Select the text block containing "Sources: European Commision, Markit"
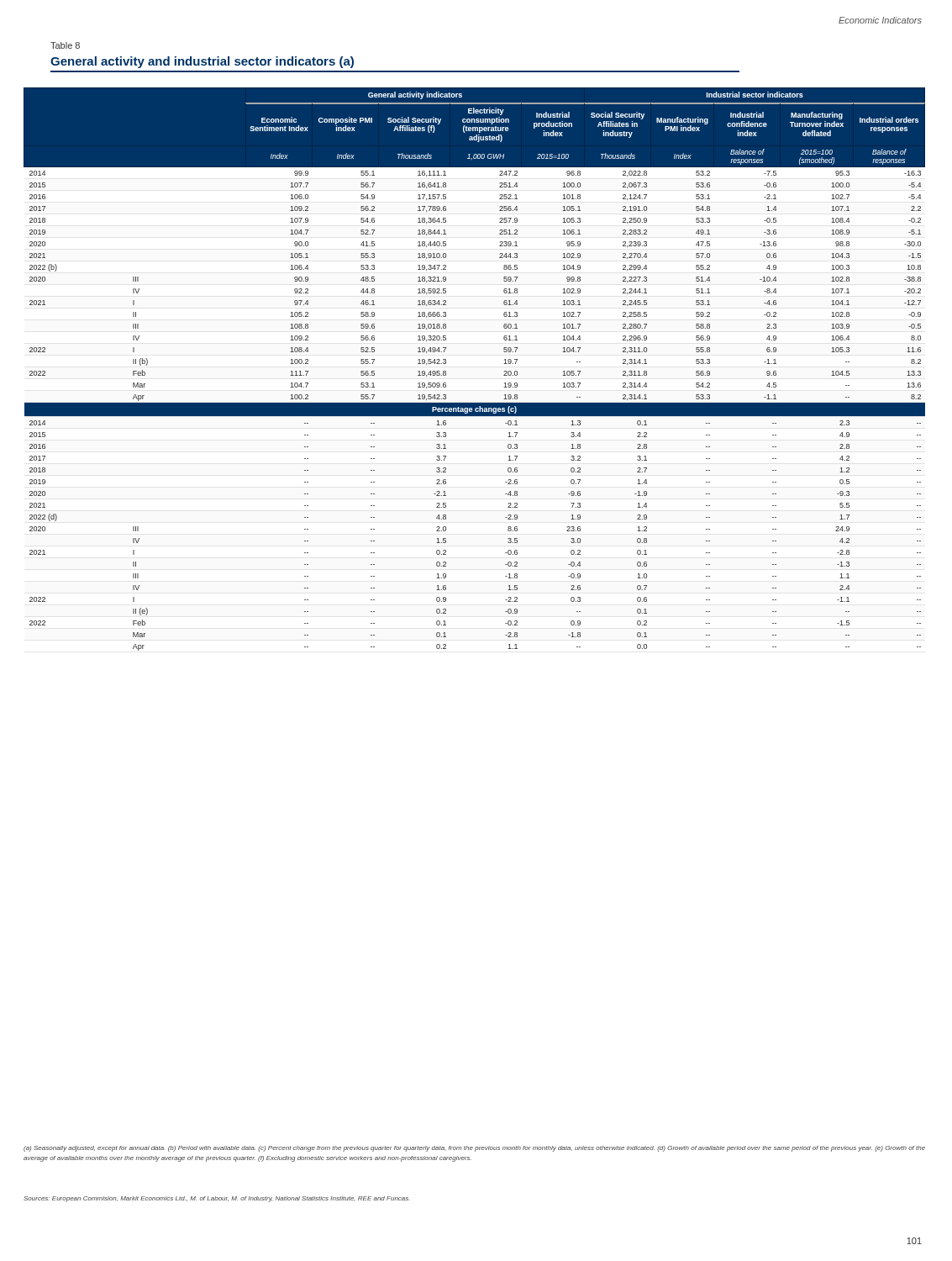Image resolution: width=952 pixels, height=1261 pixels. [x=217, y=1198]
